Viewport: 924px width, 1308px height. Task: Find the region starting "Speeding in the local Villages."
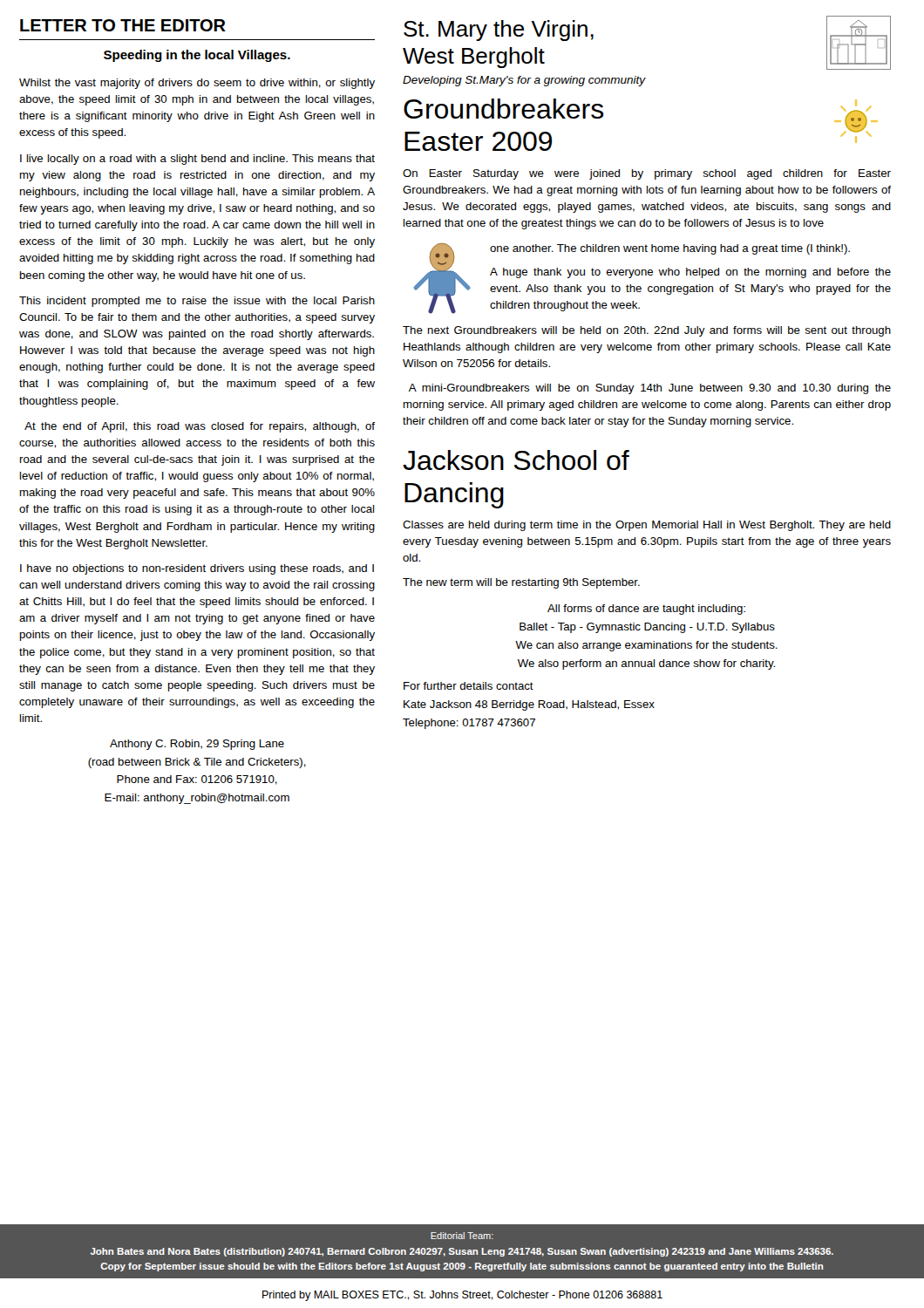[x=197, y=54]
